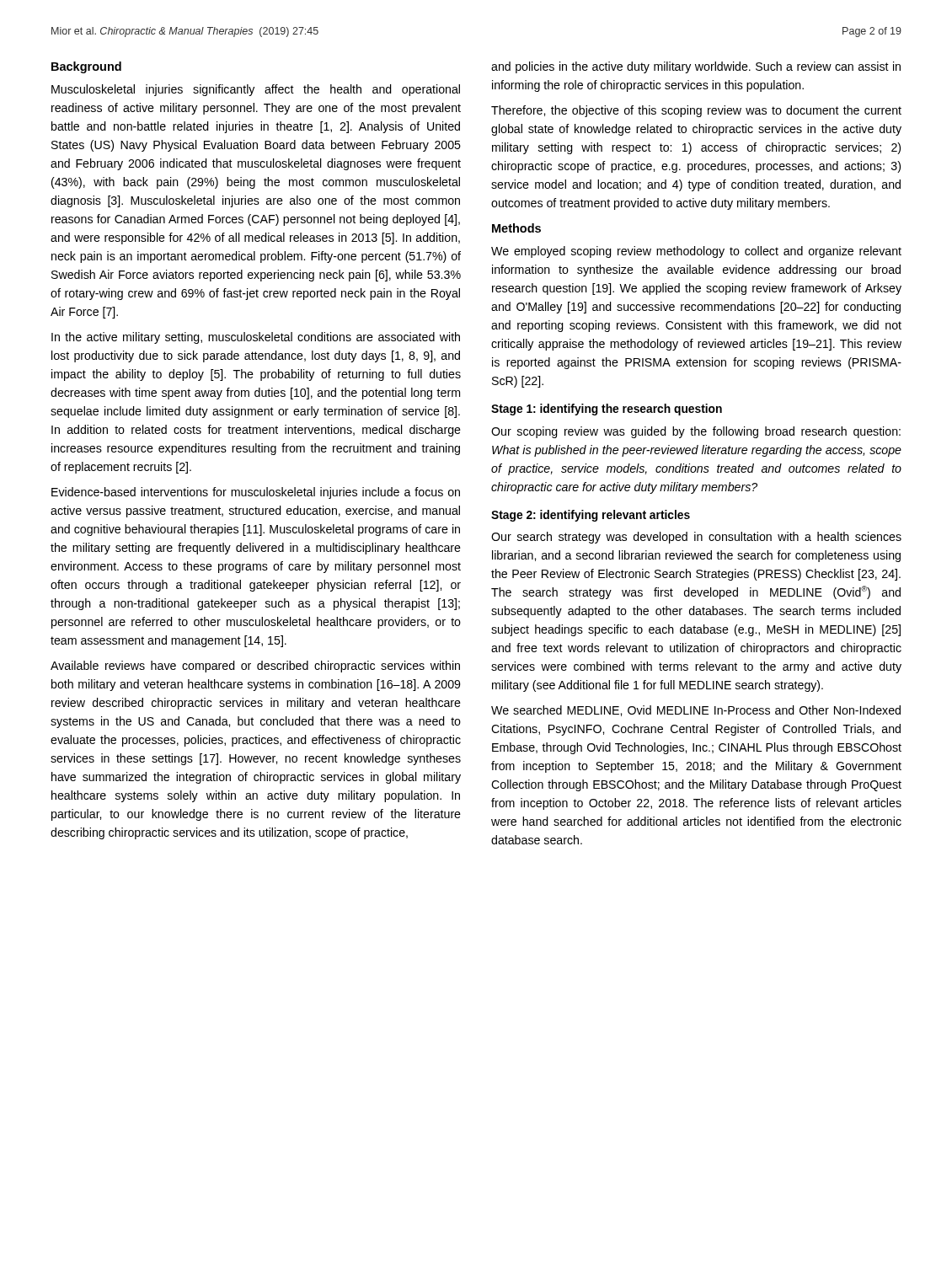This screenshot has width=952, height=1264.
Task: Select the text block containing "We employed scoping review"
Action: (x=696, y=316)
